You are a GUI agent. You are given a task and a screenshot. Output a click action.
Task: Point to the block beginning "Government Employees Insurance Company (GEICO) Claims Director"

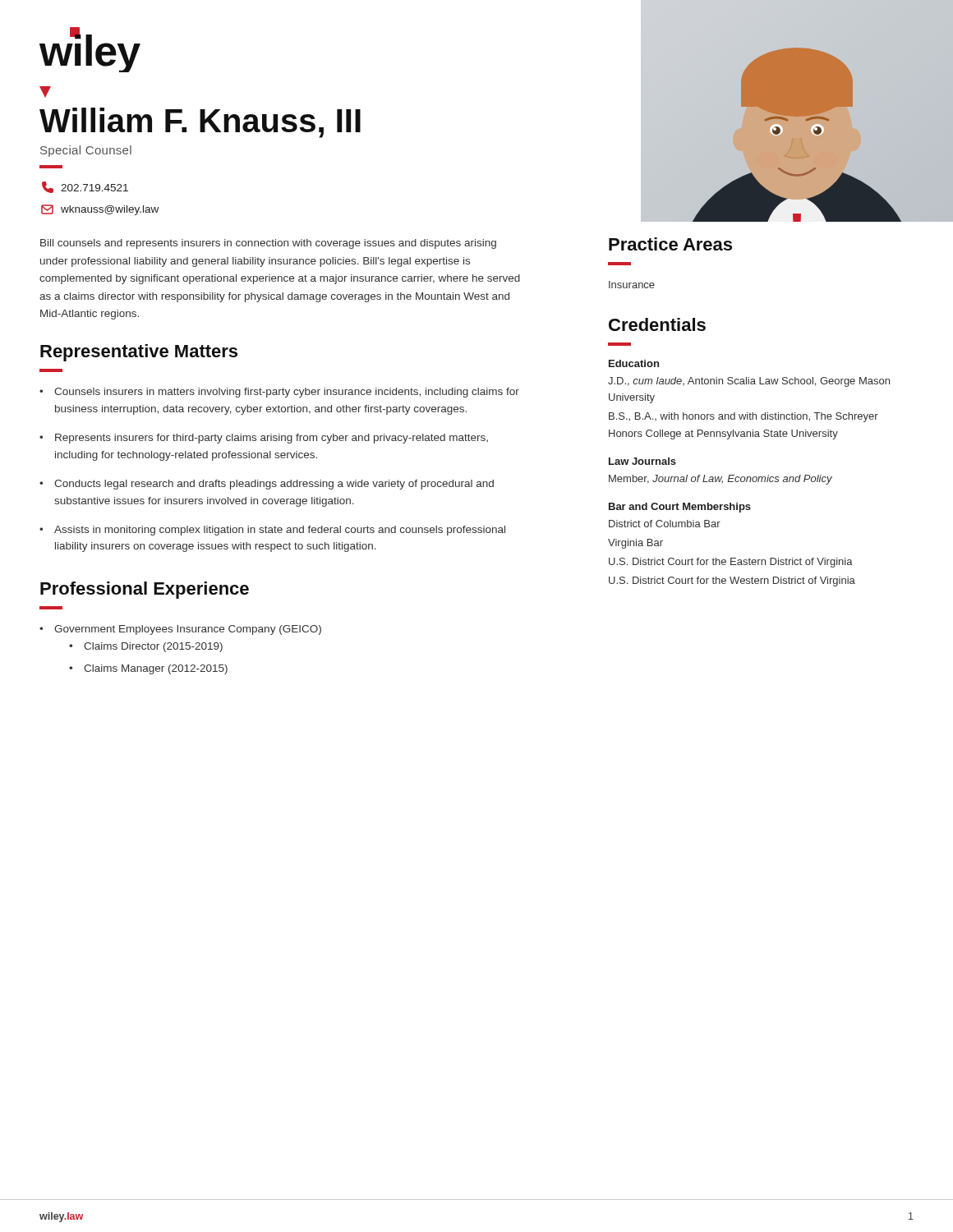(188, 630)
